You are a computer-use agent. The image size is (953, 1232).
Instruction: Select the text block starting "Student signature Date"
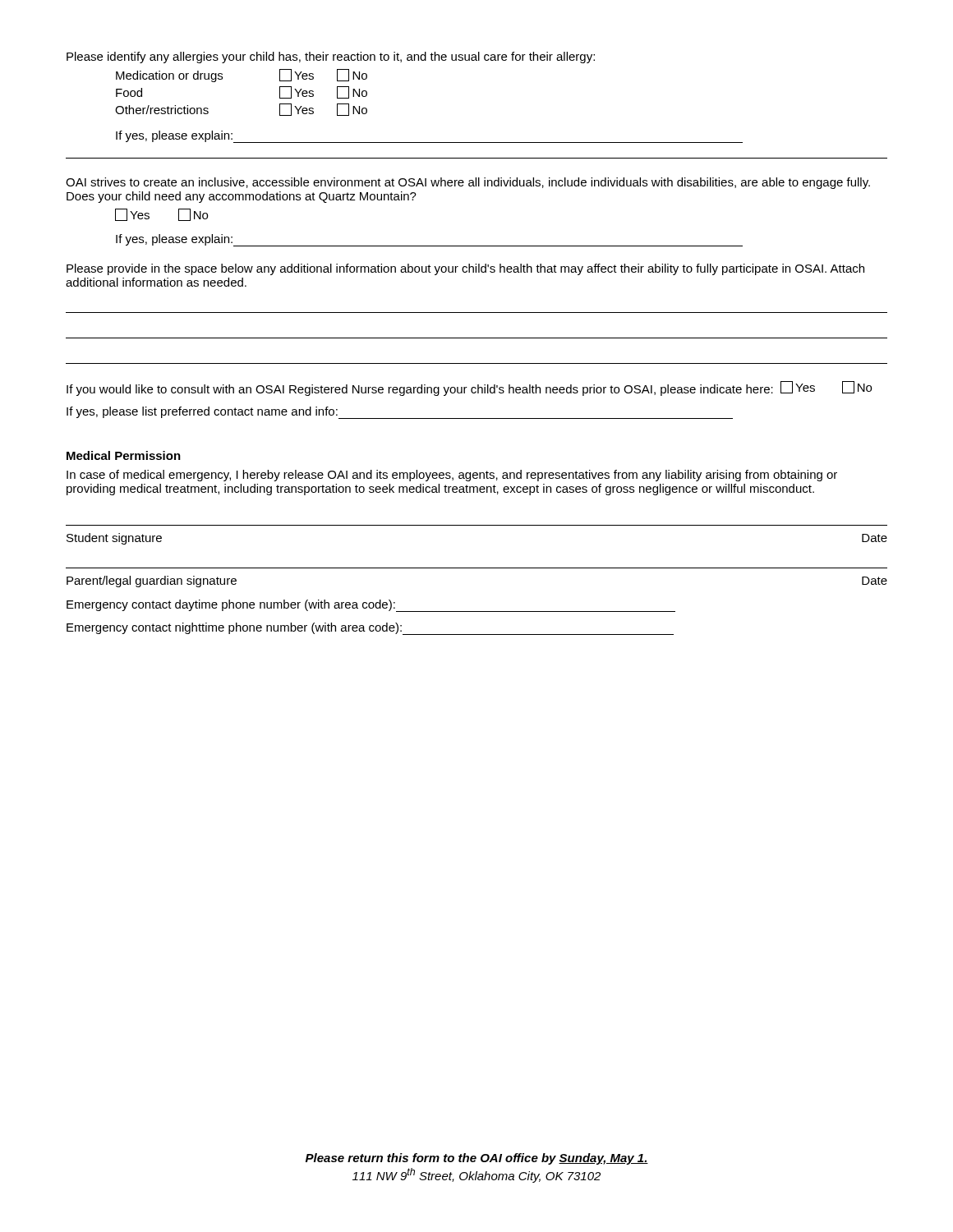point(115,538)
